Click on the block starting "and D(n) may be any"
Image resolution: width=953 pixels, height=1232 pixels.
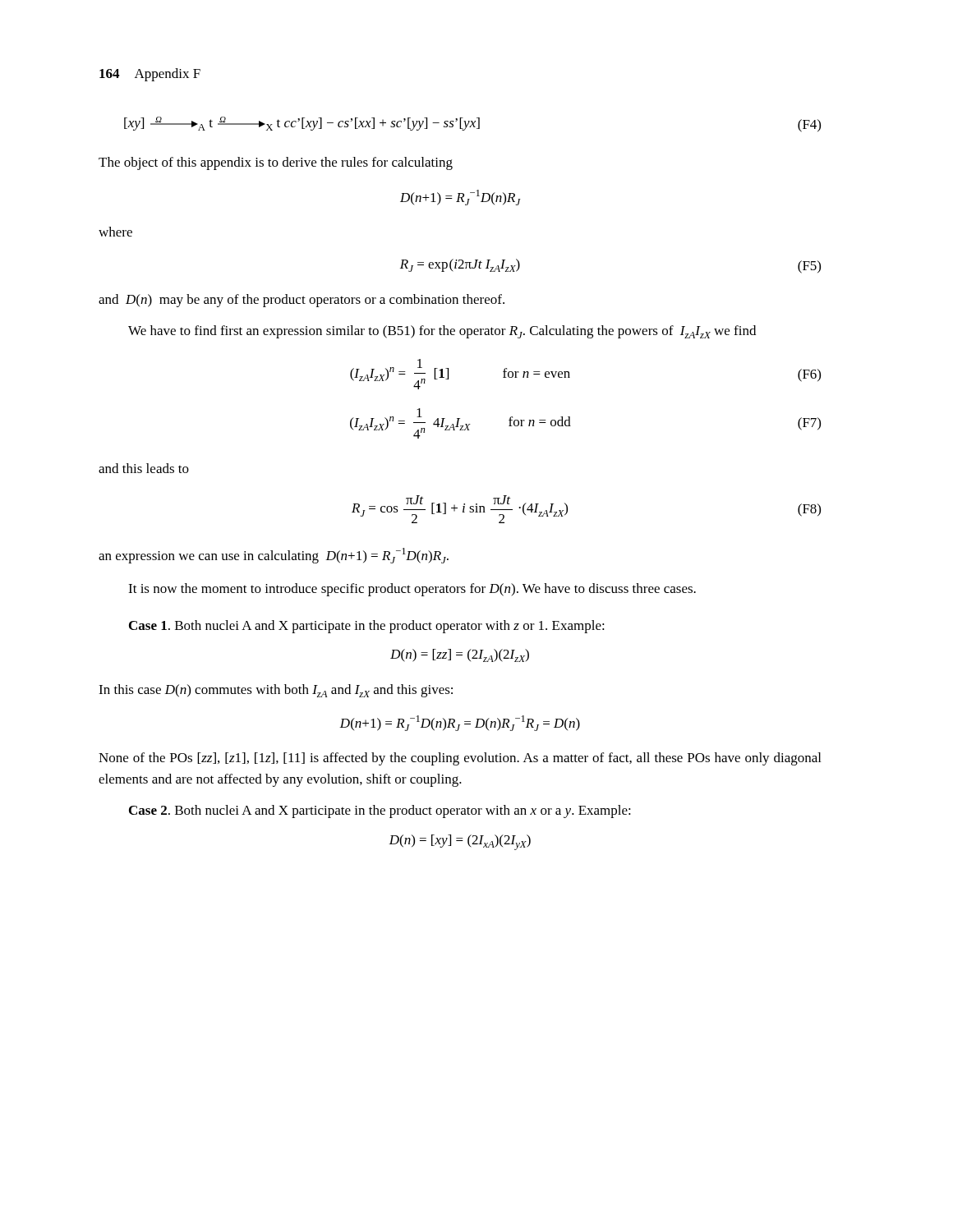302,299
